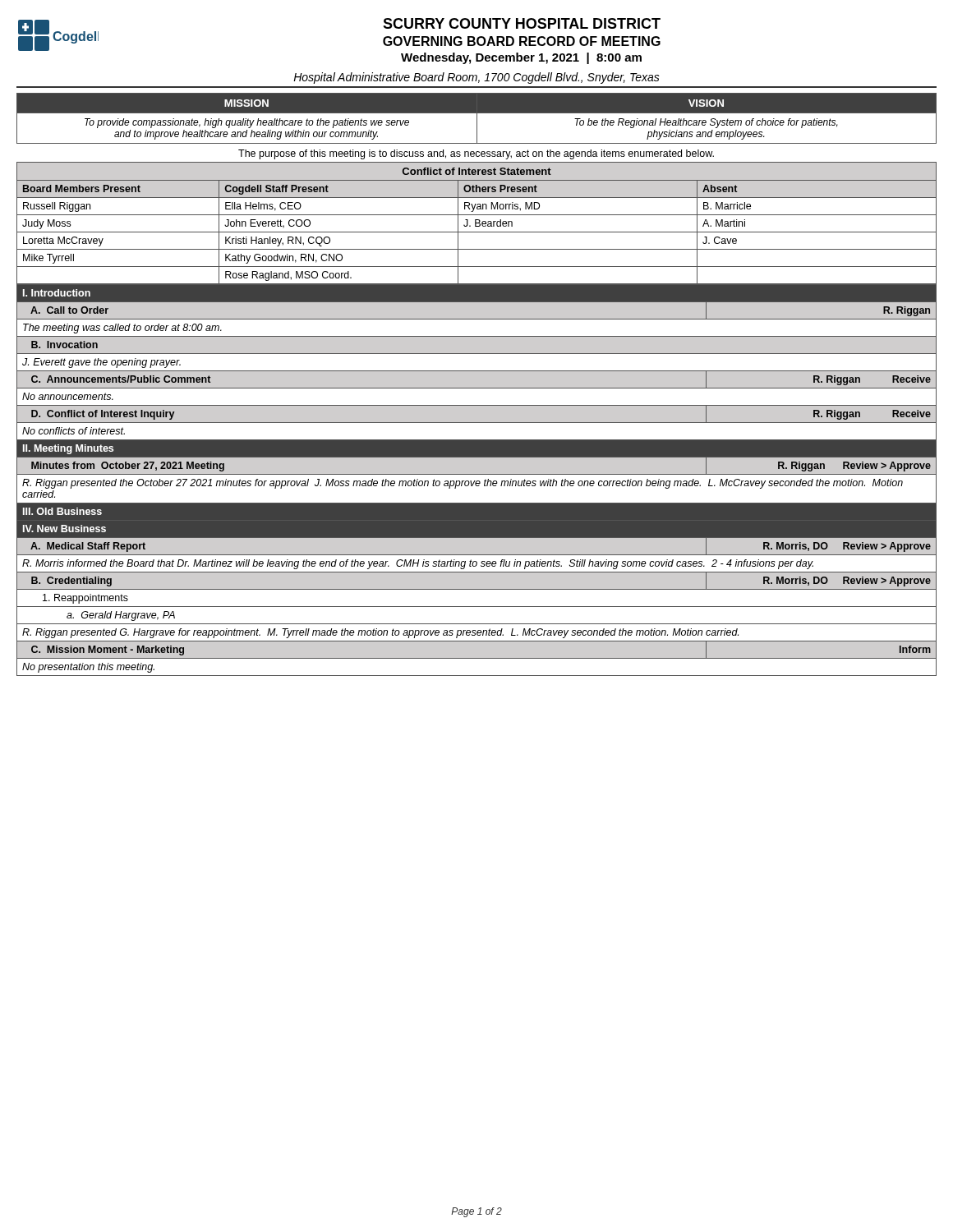Locate the block of text that opens with "The purpose of this"

[476, 154]
